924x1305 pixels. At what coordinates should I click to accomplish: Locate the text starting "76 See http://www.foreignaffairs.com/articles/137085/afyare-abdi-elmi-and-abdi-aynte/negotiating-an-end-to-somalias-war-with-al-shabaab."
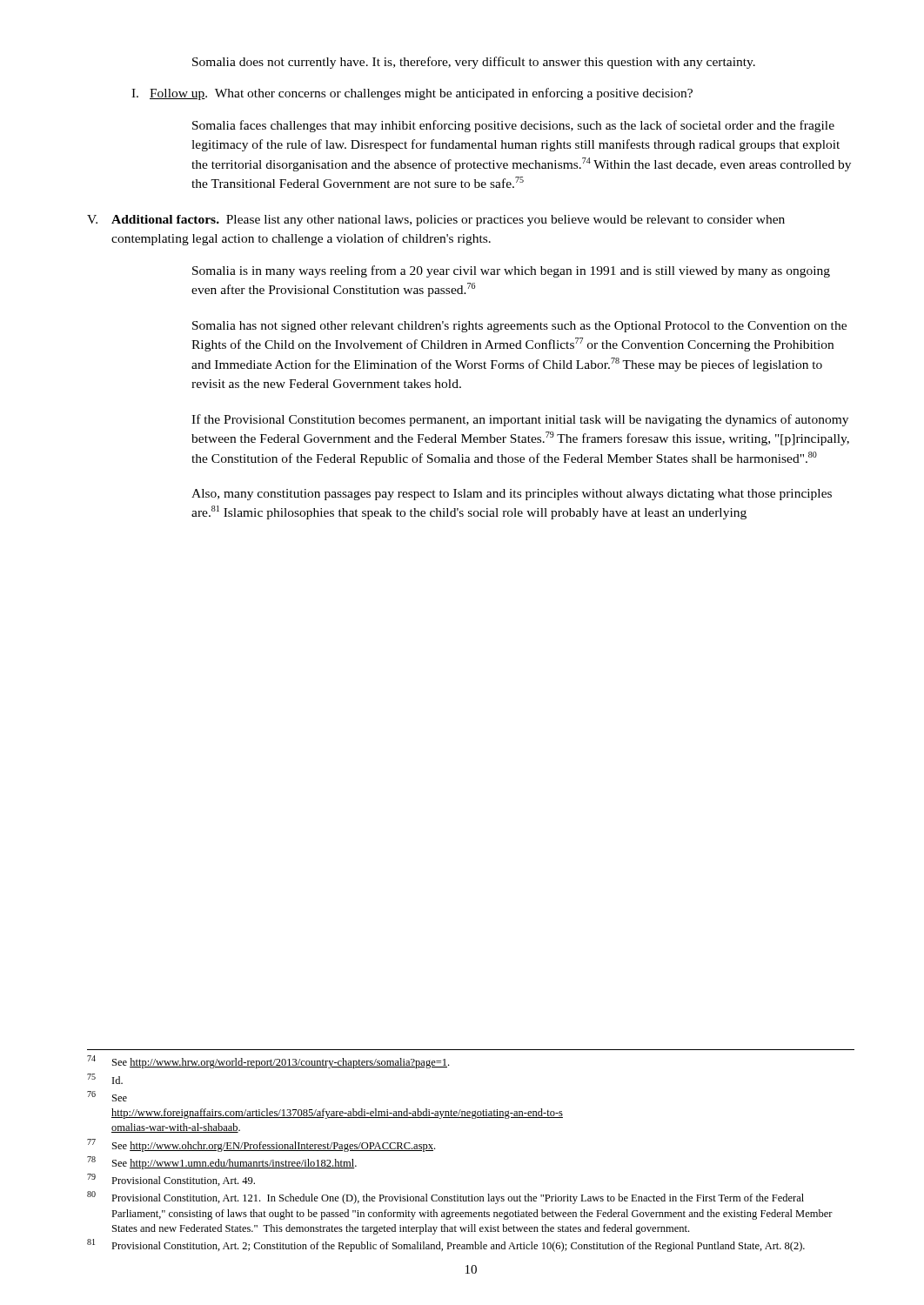tap(471, 1113)
